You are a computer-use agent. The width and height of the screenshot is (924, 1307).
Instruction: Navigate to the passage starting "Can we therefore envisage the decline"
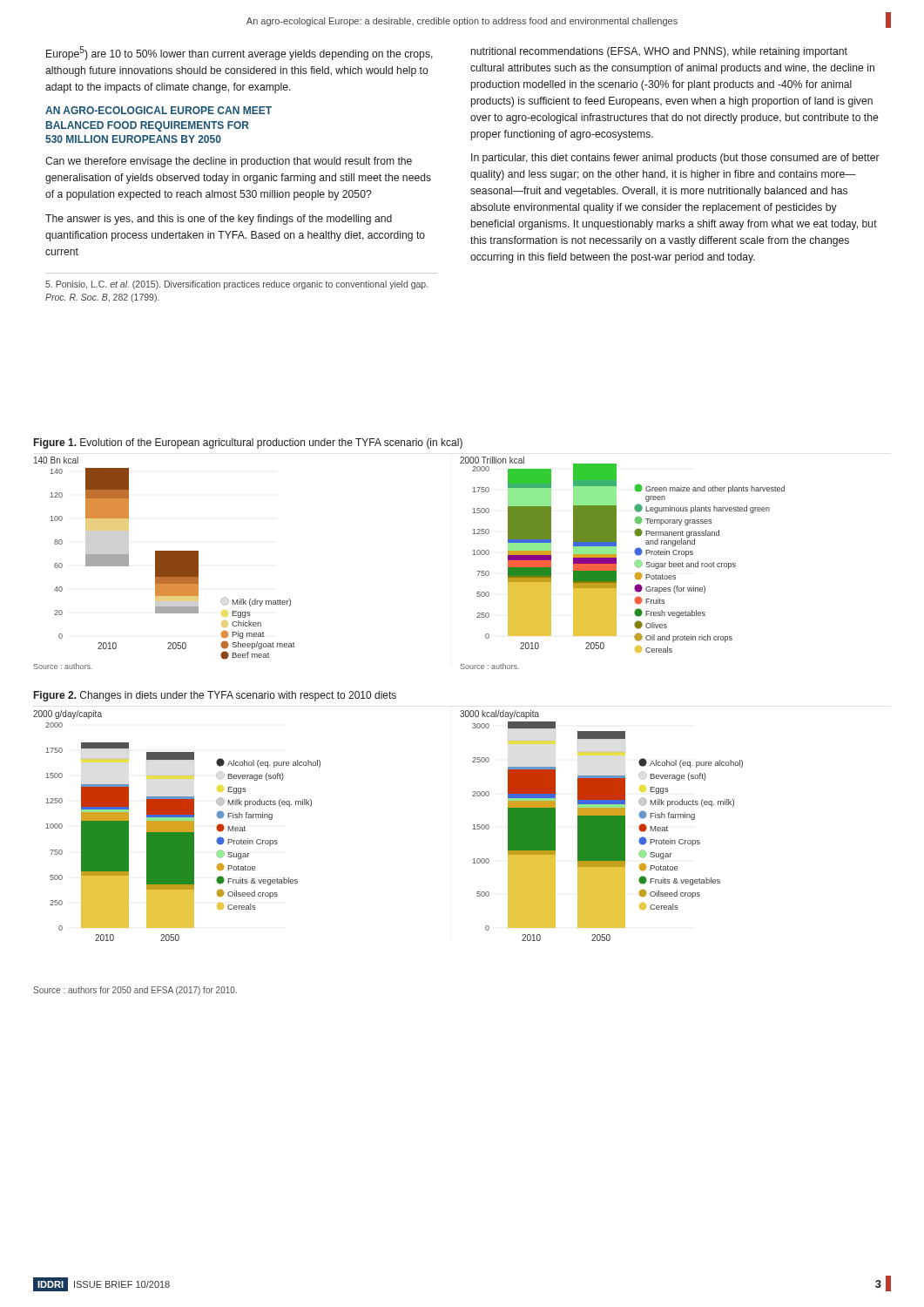pyautogui.click(x=238, y=178)
